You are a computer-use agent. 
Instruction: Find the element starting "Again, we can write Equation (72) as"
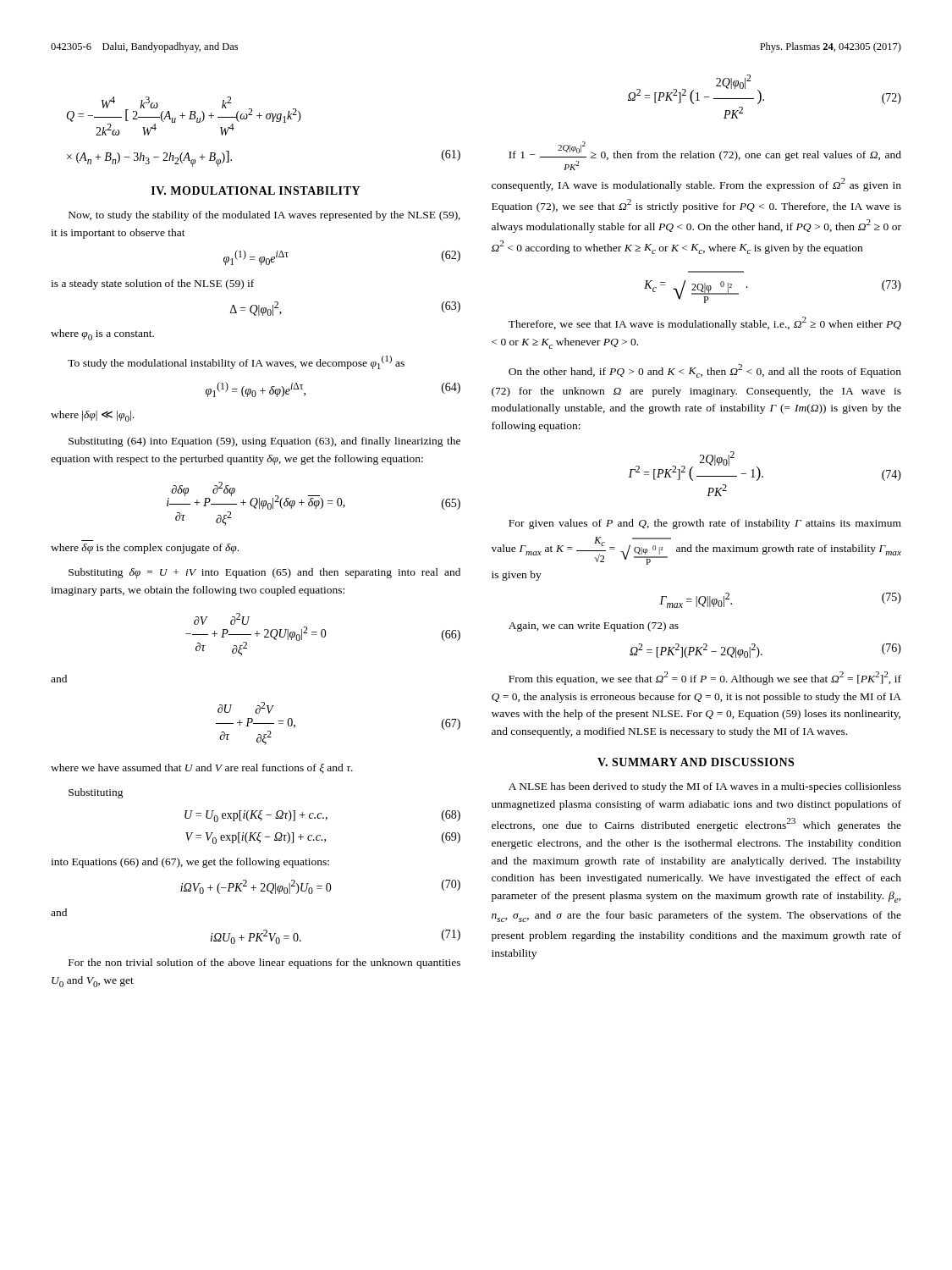click(594, 625)
